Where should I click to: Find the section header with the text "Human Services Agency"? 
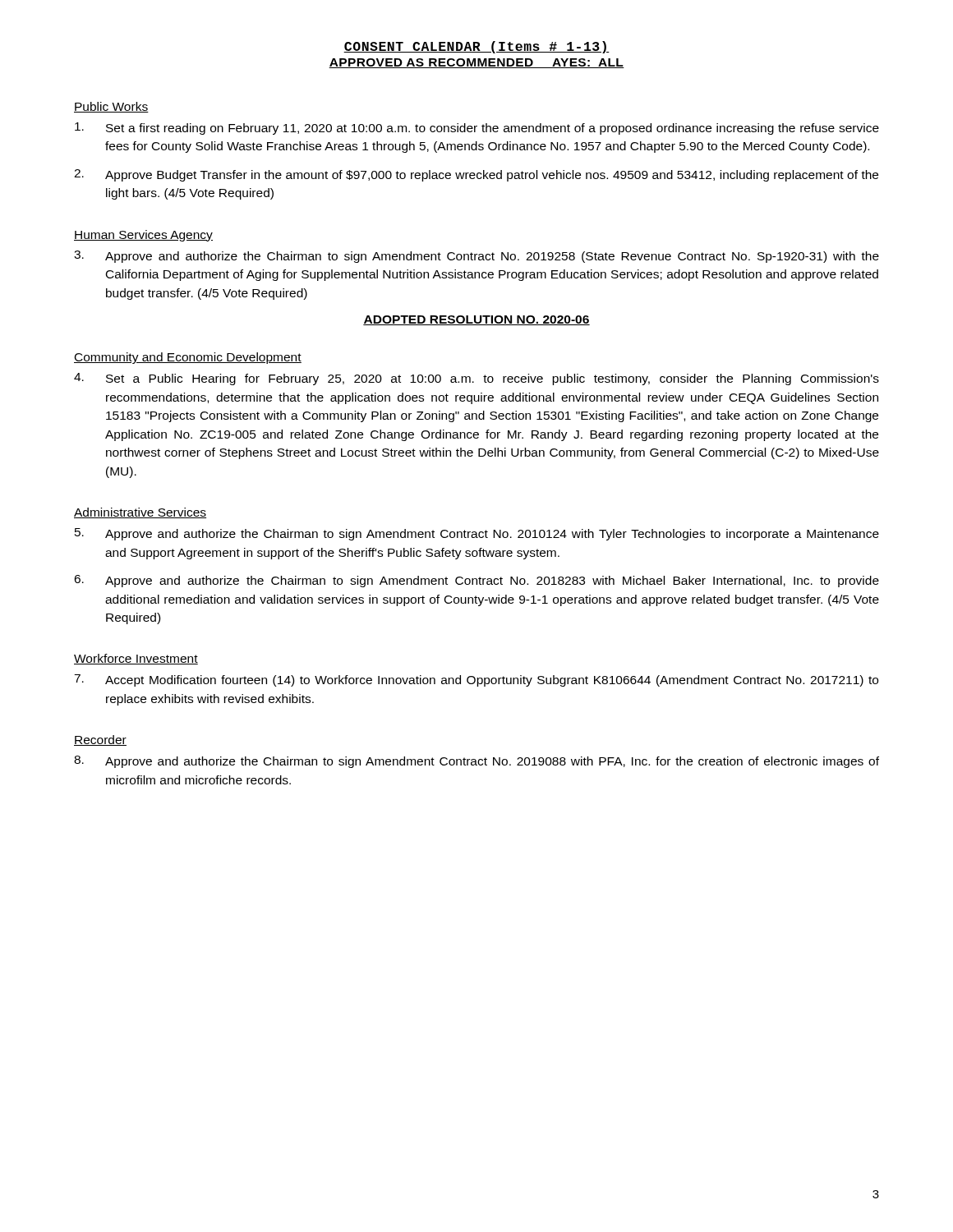(143, 234)
